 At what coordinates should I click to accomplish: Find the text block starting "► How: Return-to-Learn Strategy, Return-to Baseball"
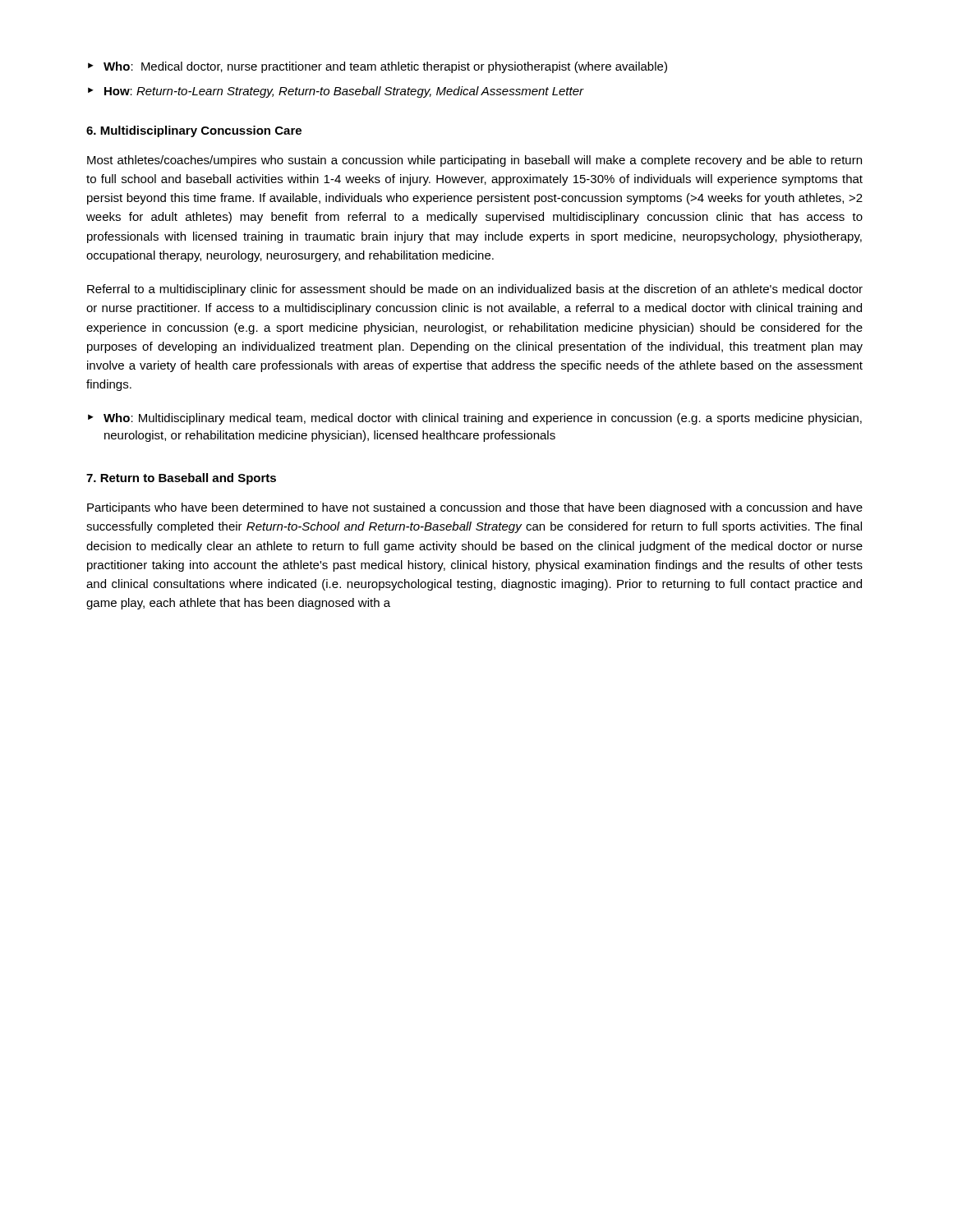(335, 91)
